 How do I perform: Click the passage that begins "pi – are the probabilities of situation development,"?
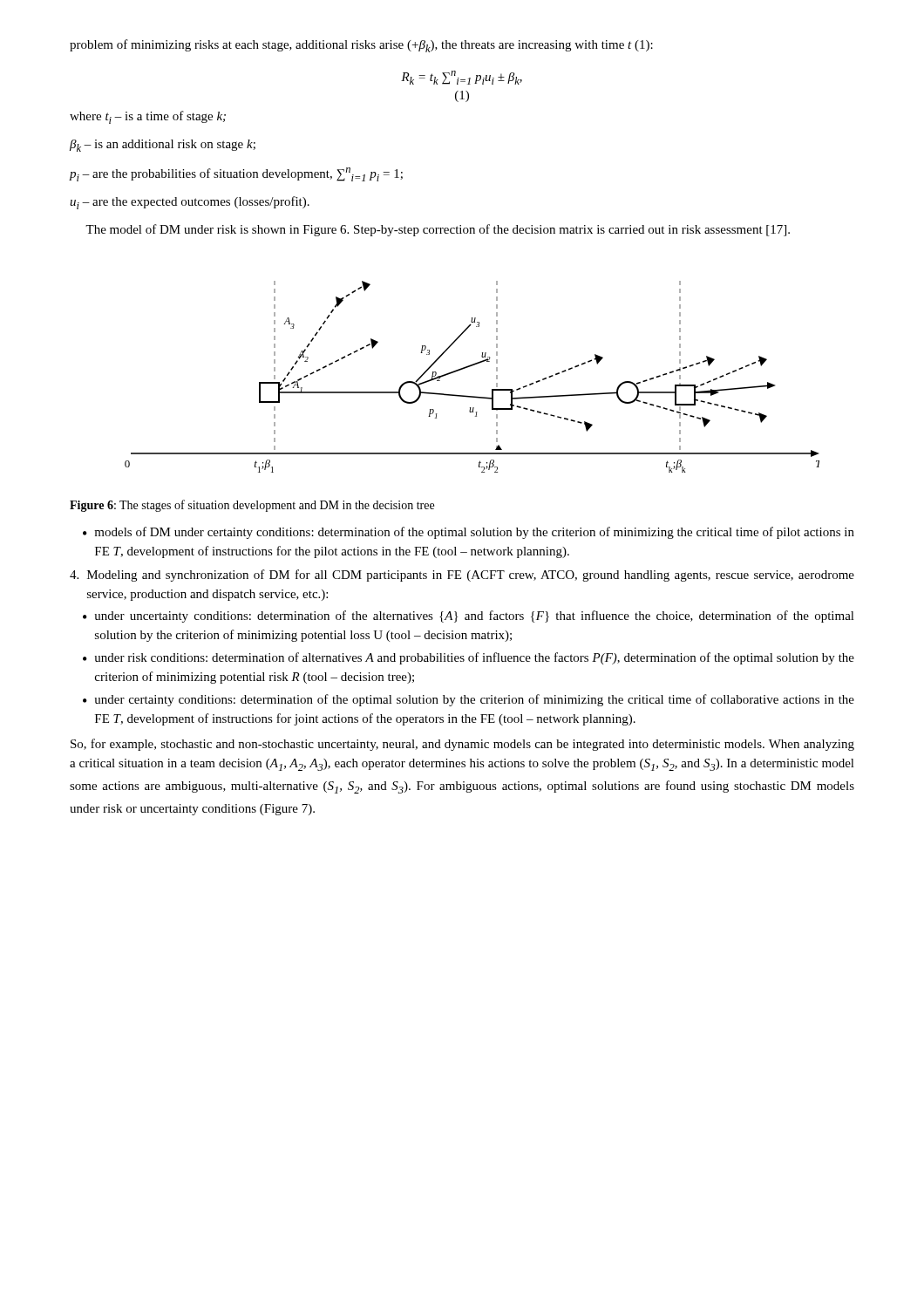pyautogui.click(x=237, y=174)
